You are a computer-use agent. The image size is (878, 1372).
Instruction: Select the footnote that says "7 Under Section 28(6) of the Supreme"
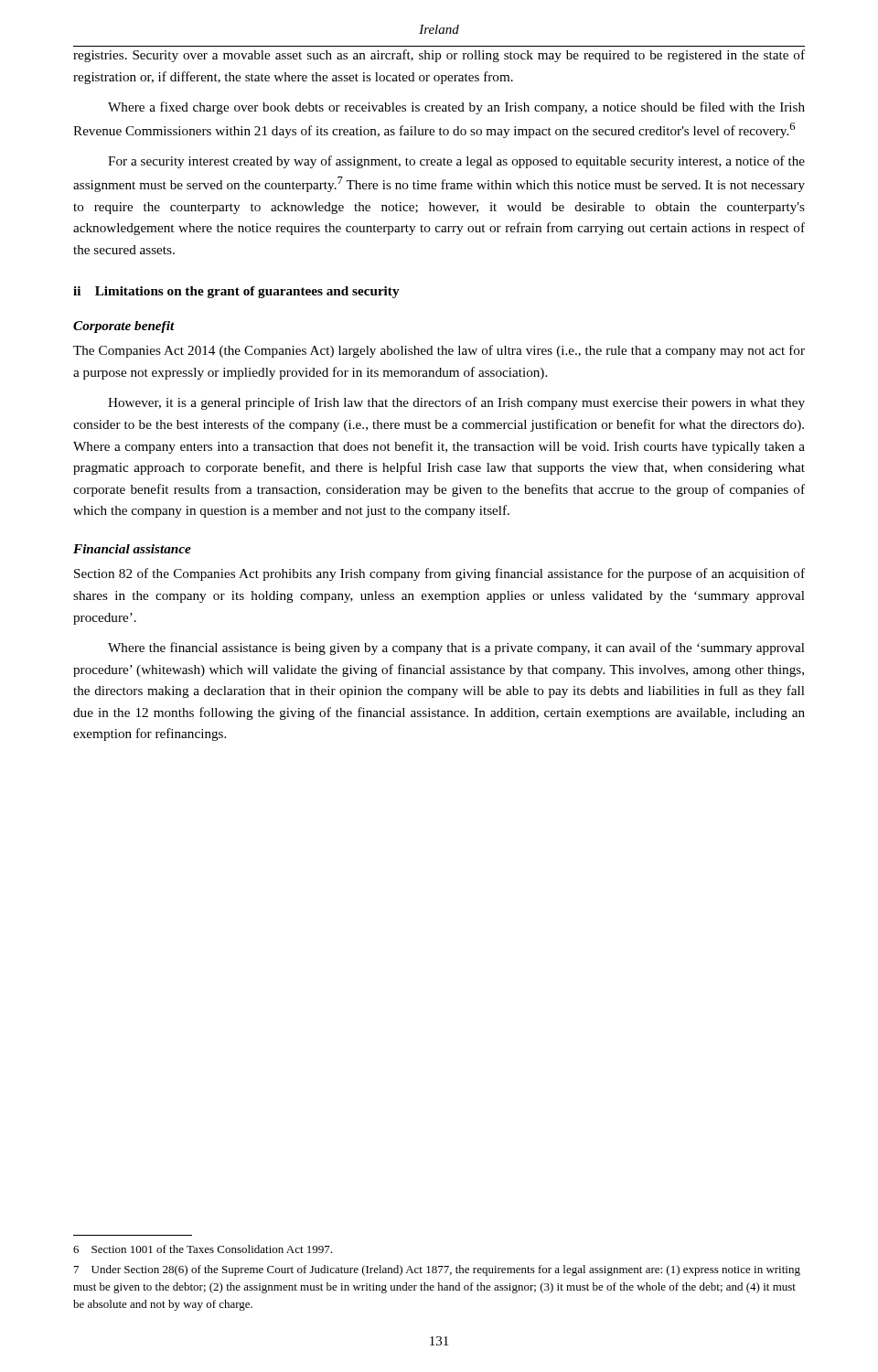click(437, 1287)
